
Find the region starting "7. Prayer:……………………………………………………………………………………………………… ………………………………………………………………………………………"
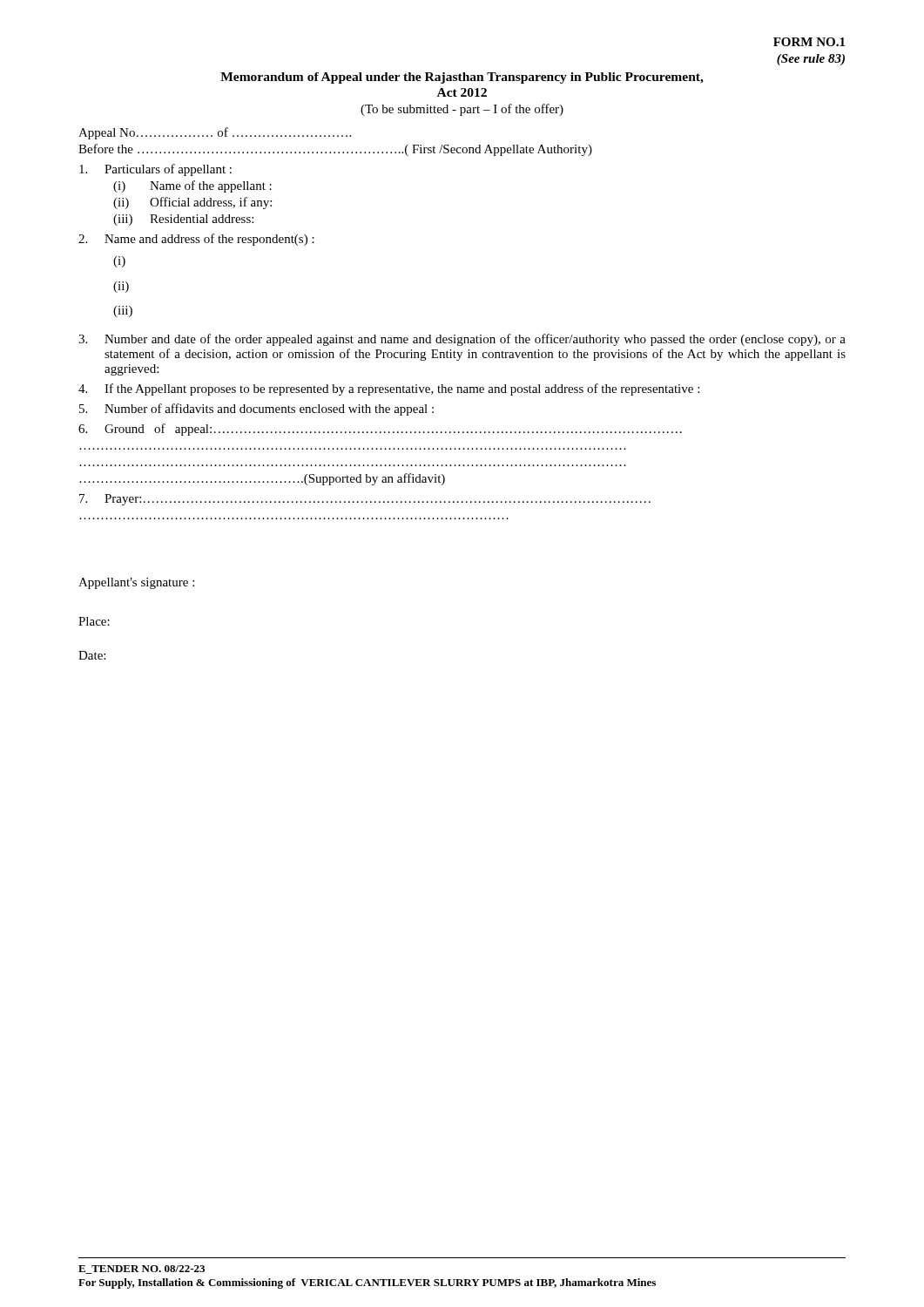[462, 507]
